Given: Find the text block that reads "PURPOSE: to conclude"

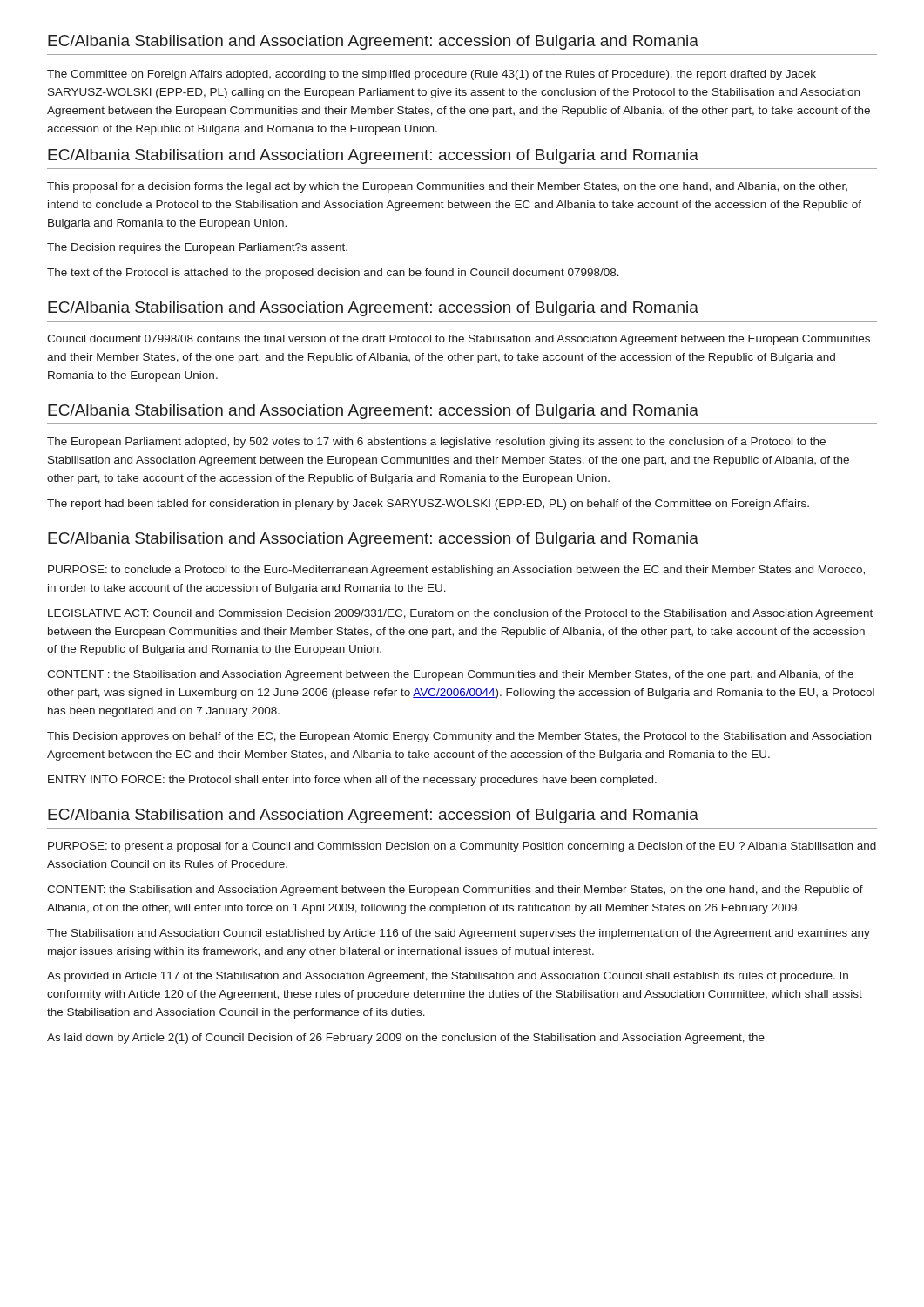Looking at the screenshot, I should pyautogui.click(x=456, y=578).
